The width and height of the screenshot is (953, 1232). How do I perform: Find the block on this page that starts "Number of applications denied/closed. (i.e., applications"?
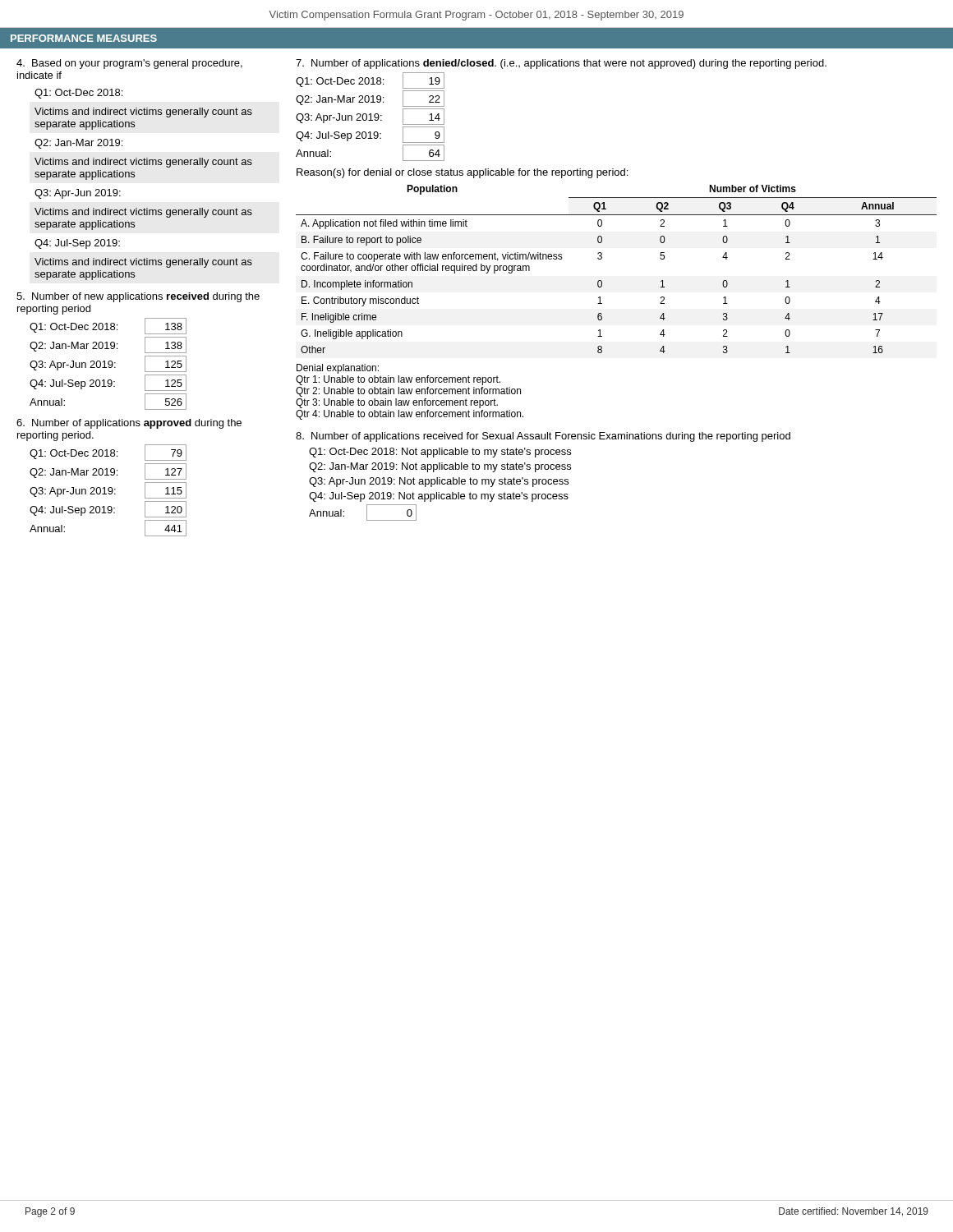pos(561,64)
